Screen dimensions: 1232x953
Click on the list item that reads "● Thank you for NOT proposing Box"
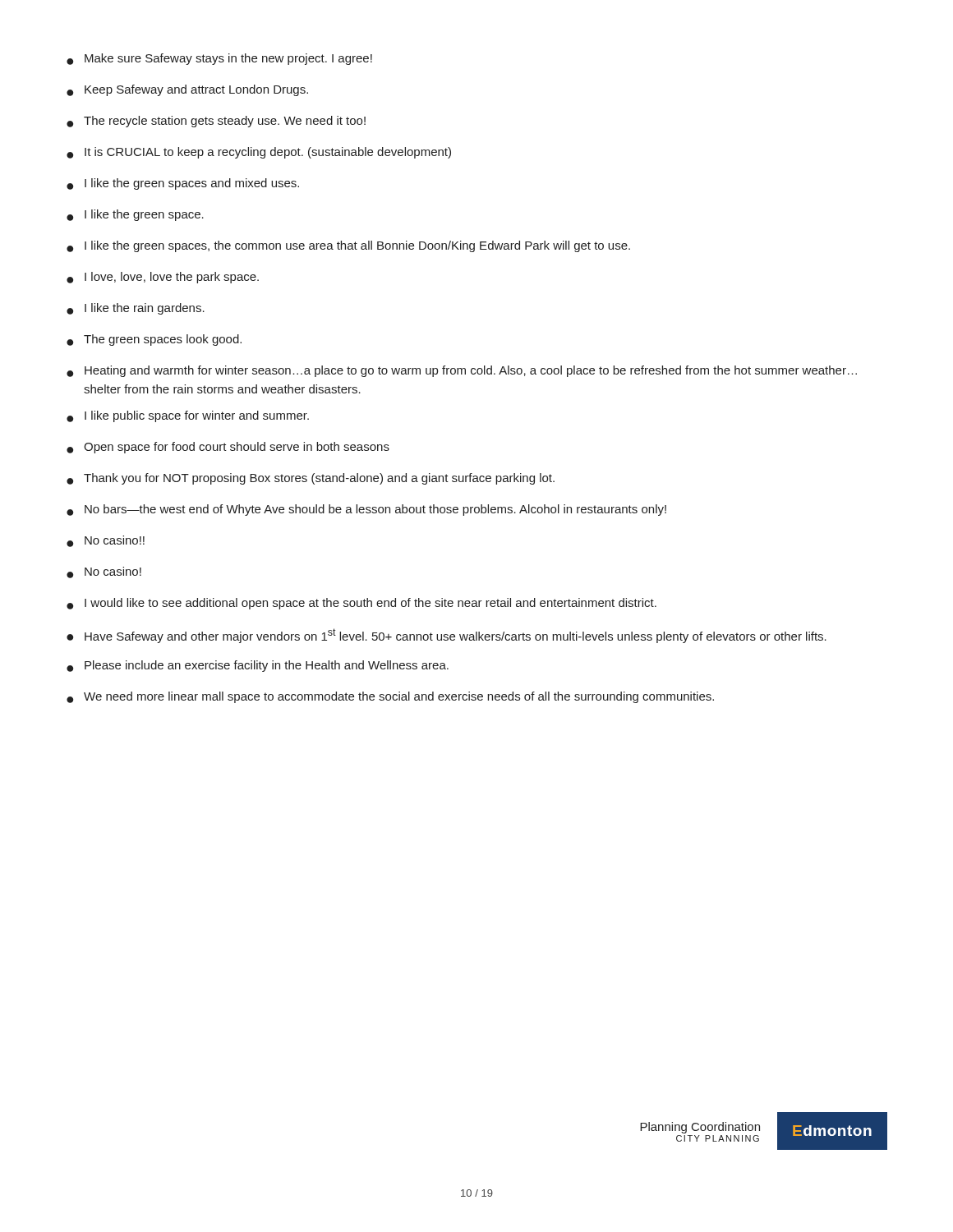pos(476,480)
